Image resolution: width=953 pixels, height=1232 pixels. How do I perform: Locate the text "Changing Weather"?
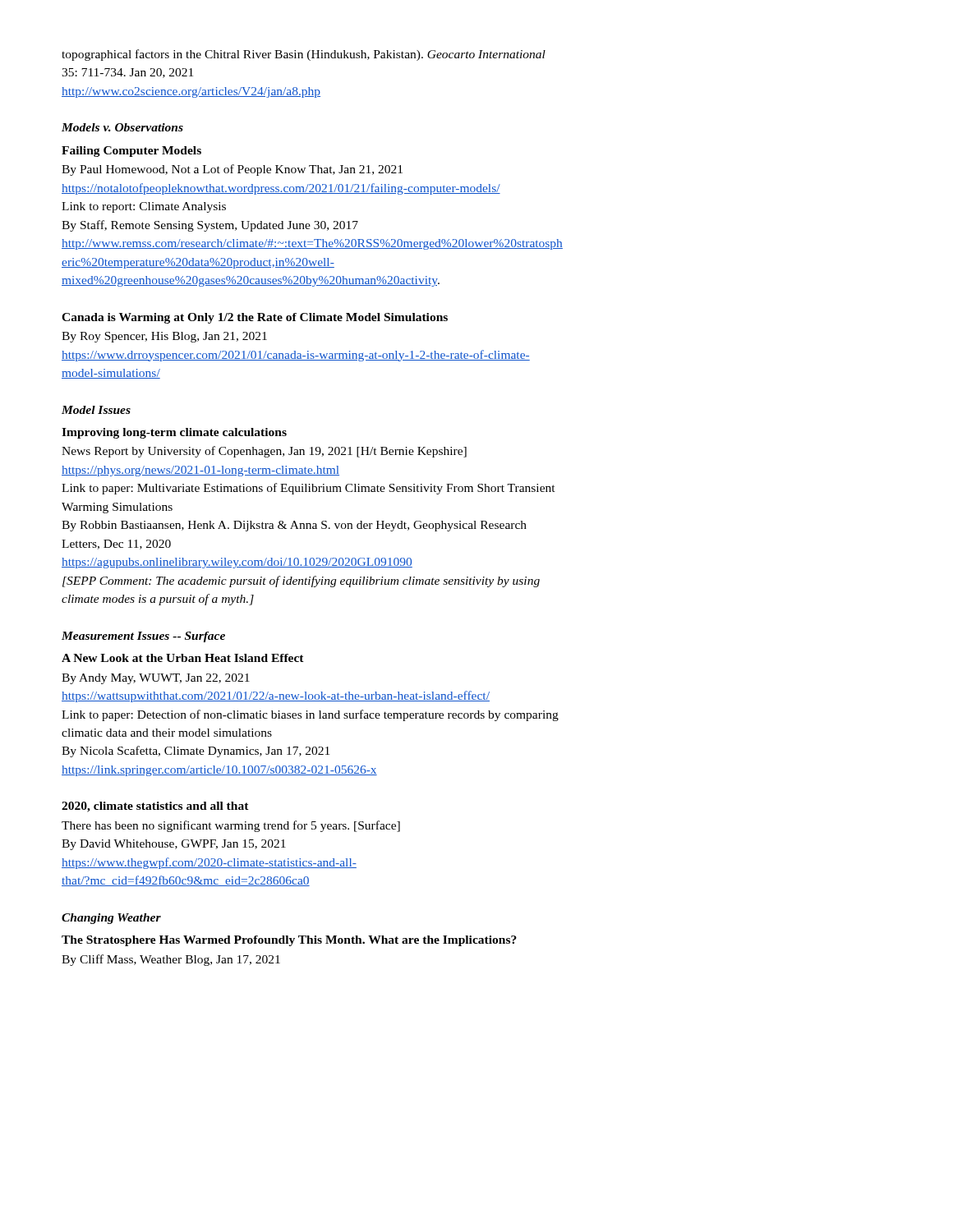pyautogui.click(x=111, y=917)
